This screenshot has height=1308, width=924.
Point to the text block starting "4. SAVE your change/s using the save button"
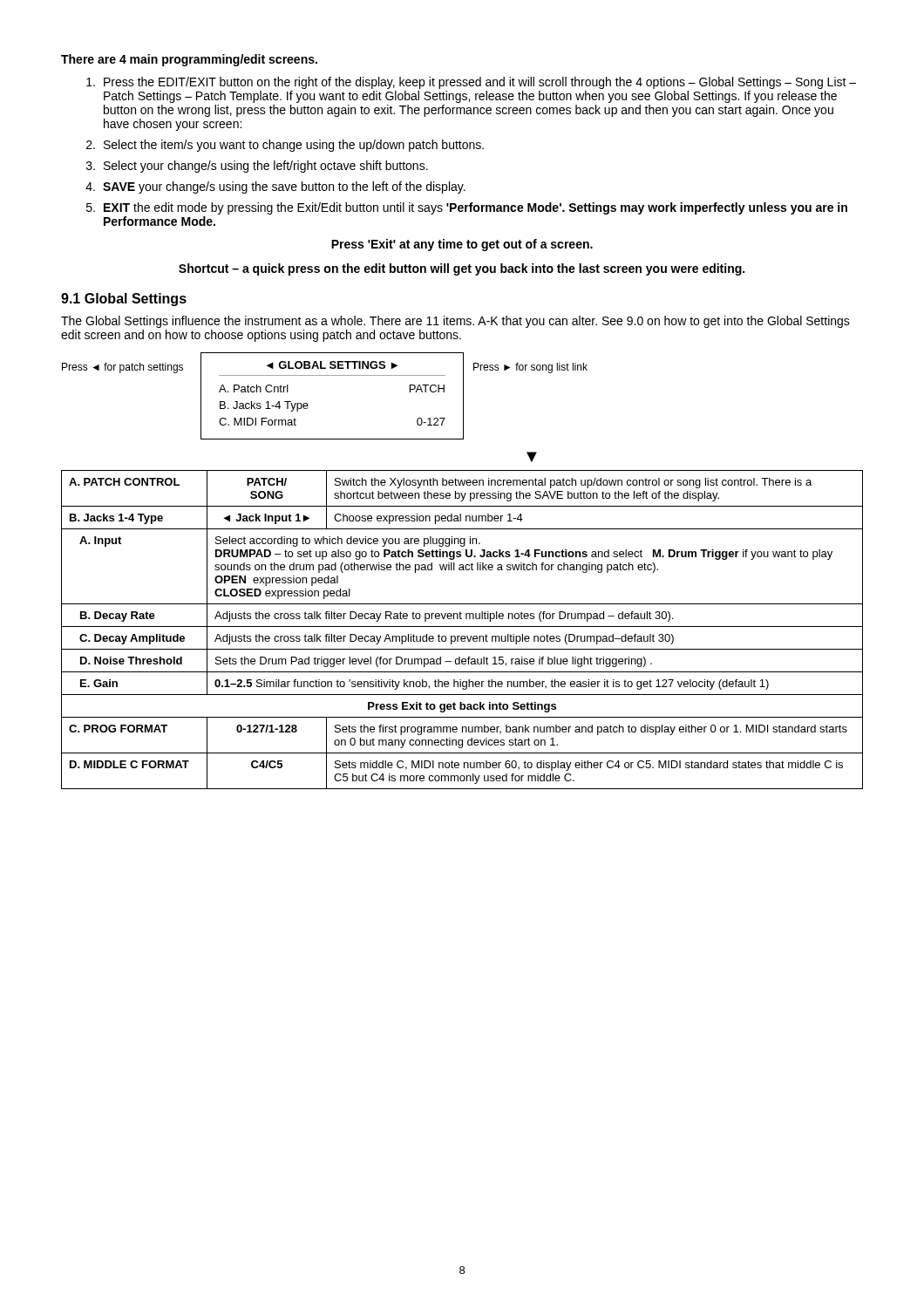[471, 187]
